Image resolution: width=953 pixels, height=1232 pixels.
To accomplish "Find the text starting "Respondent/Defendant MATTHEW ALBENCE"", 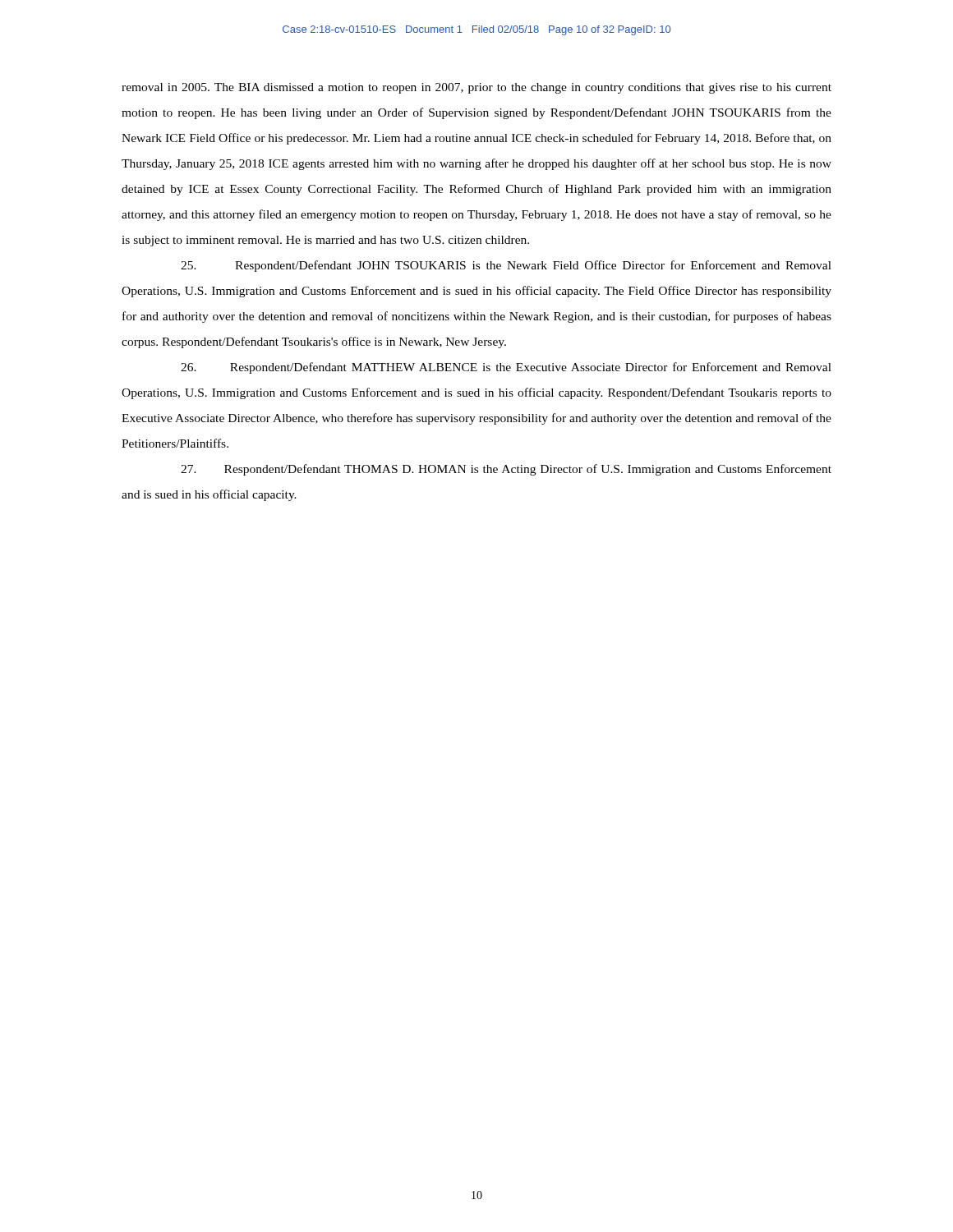I will click(x=476, y=405).
